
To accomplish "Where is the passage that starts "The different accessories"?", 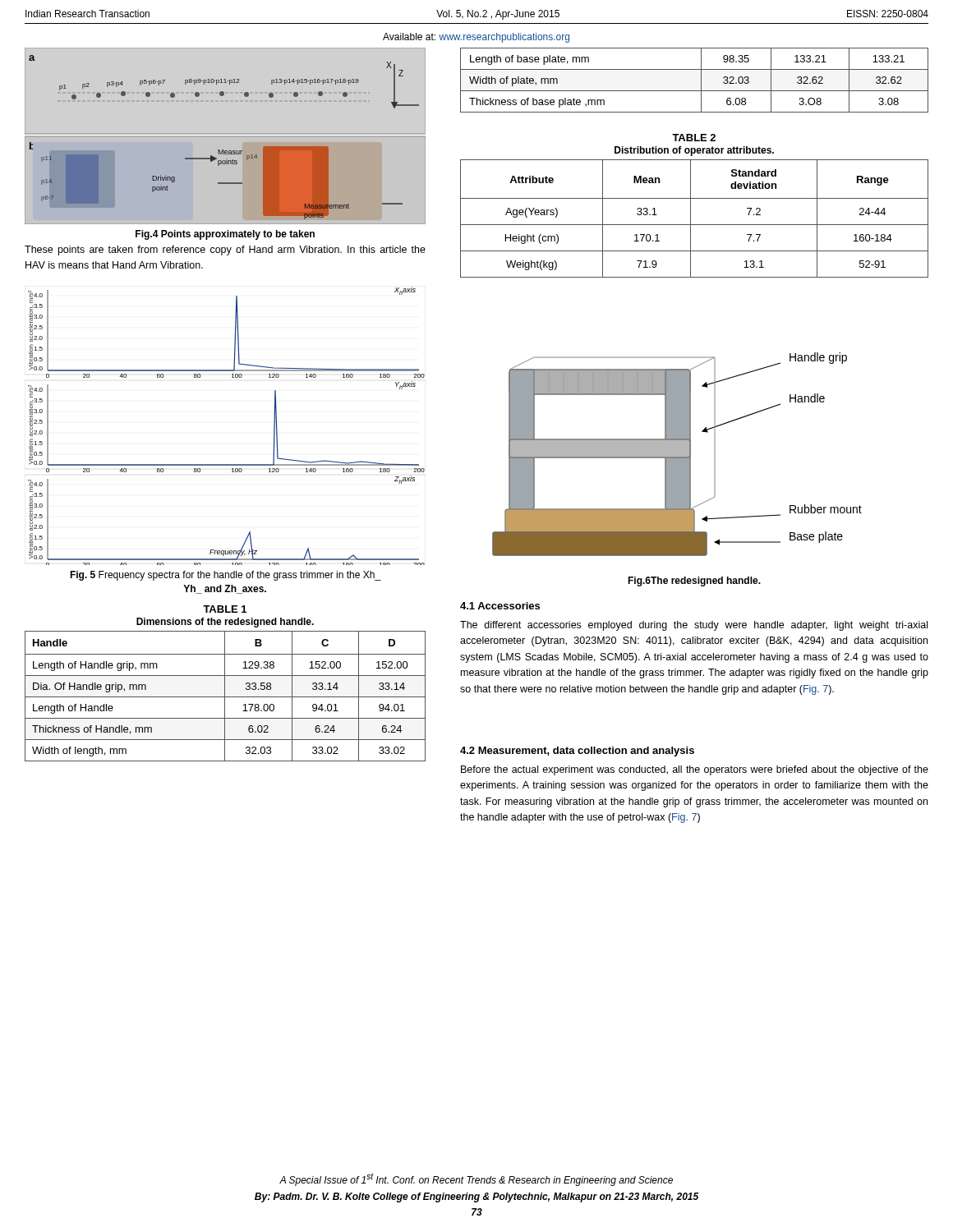I will [x=694, y=657].
